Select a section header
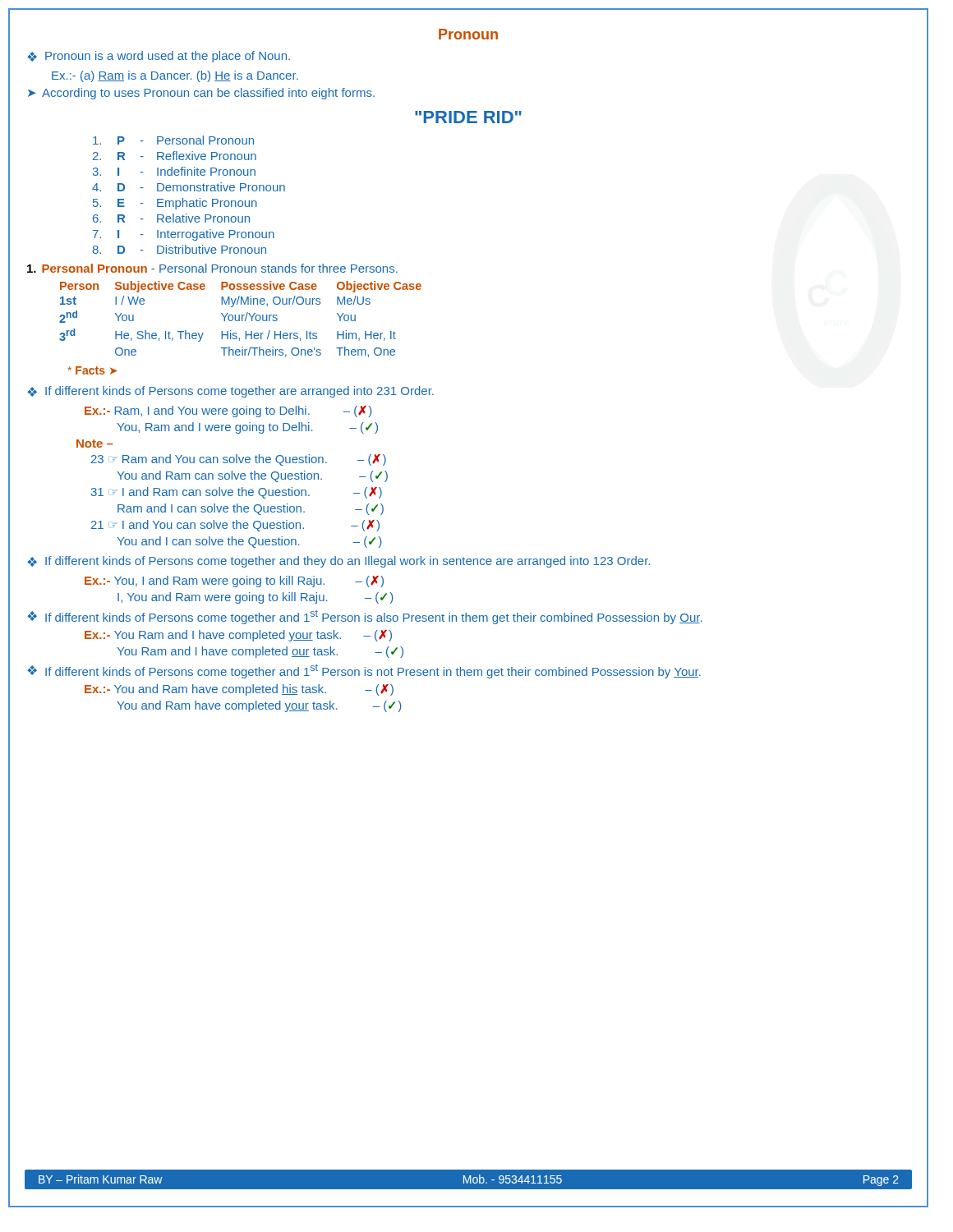The image size is (953, 1232). point(468,117)
